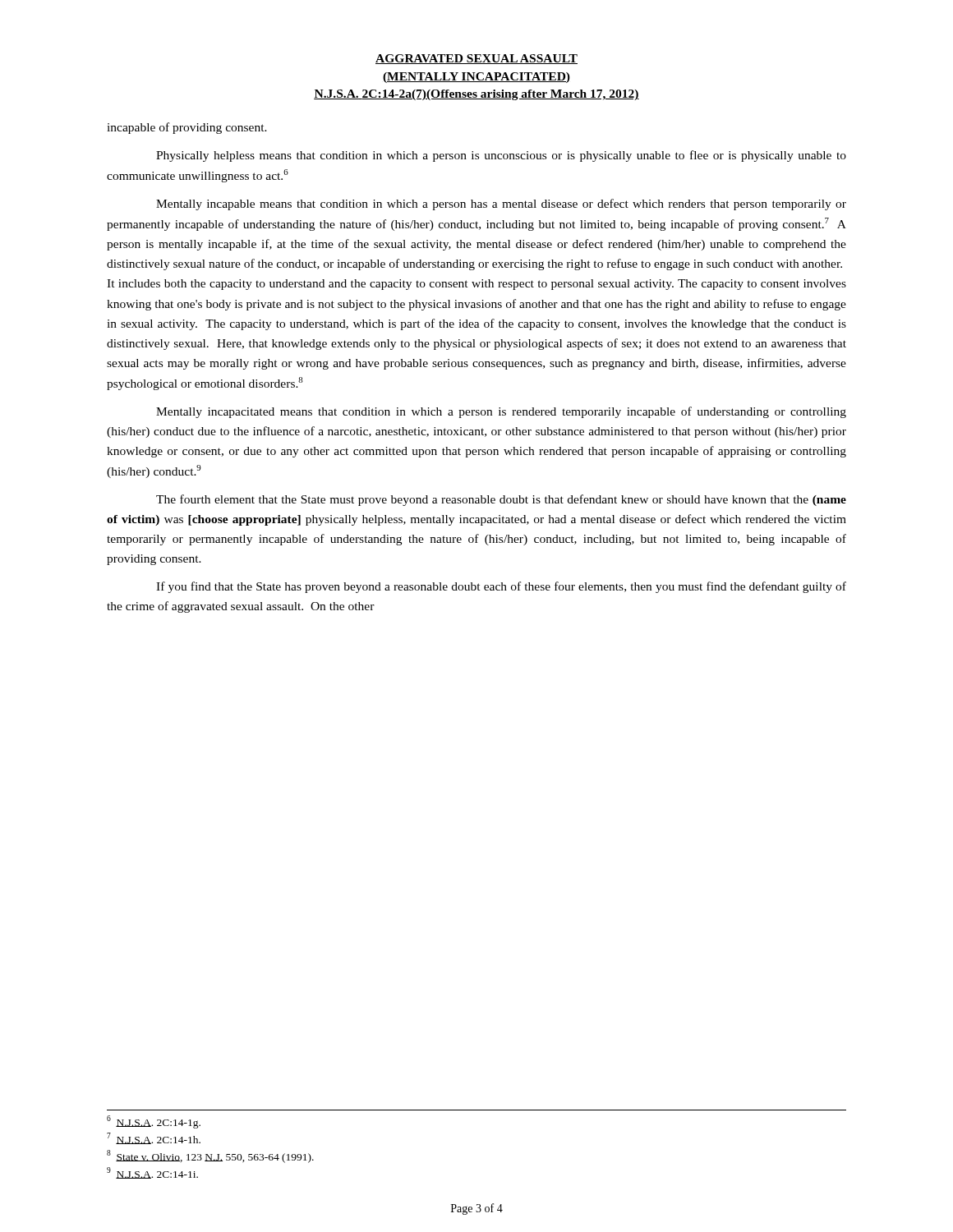
Task: Select the block starting "6 N.J.S.A. 2C:14-1g."
Action: point(154,1122)
